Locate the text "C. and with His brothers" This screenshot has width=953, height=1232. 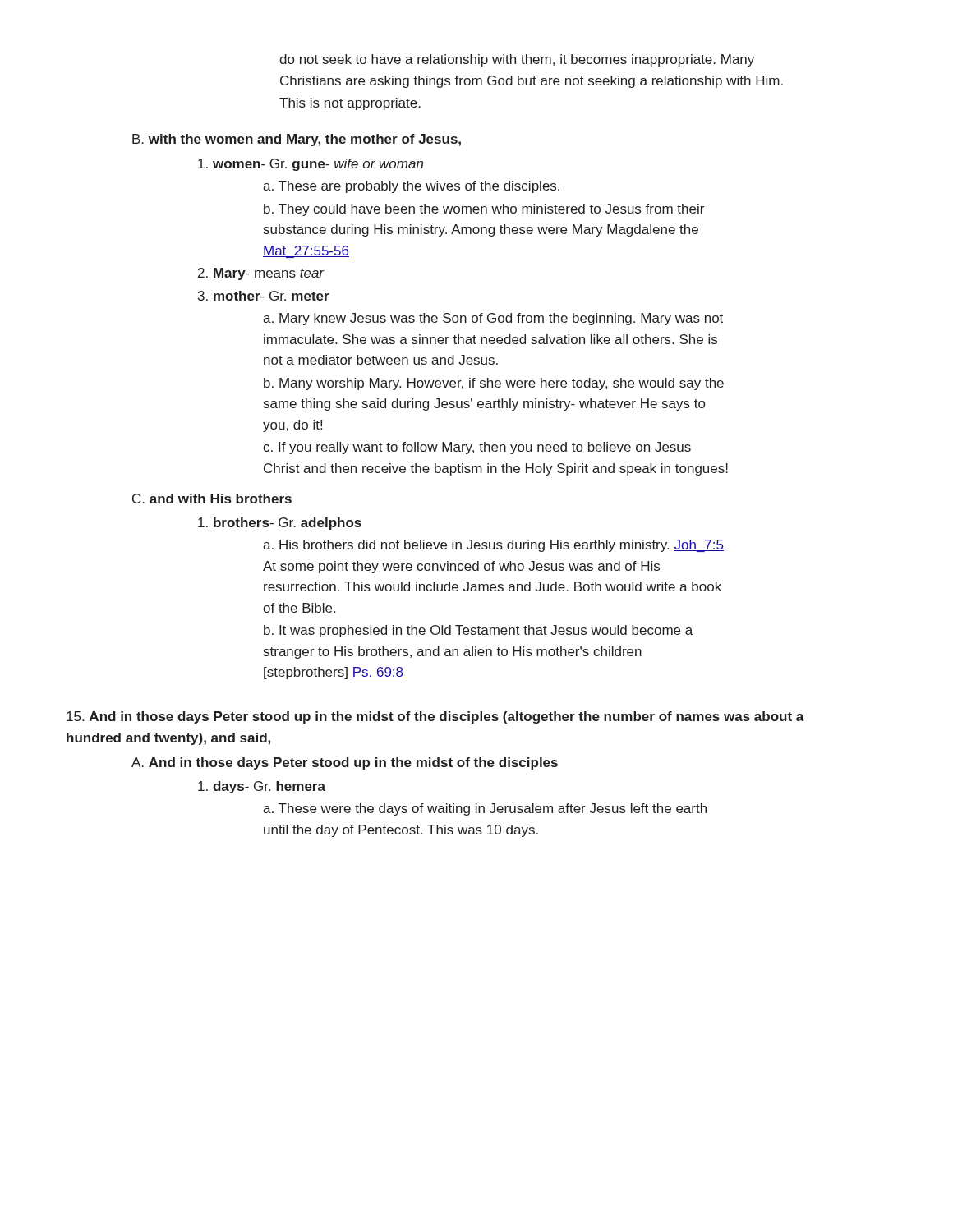pos(212,499)
